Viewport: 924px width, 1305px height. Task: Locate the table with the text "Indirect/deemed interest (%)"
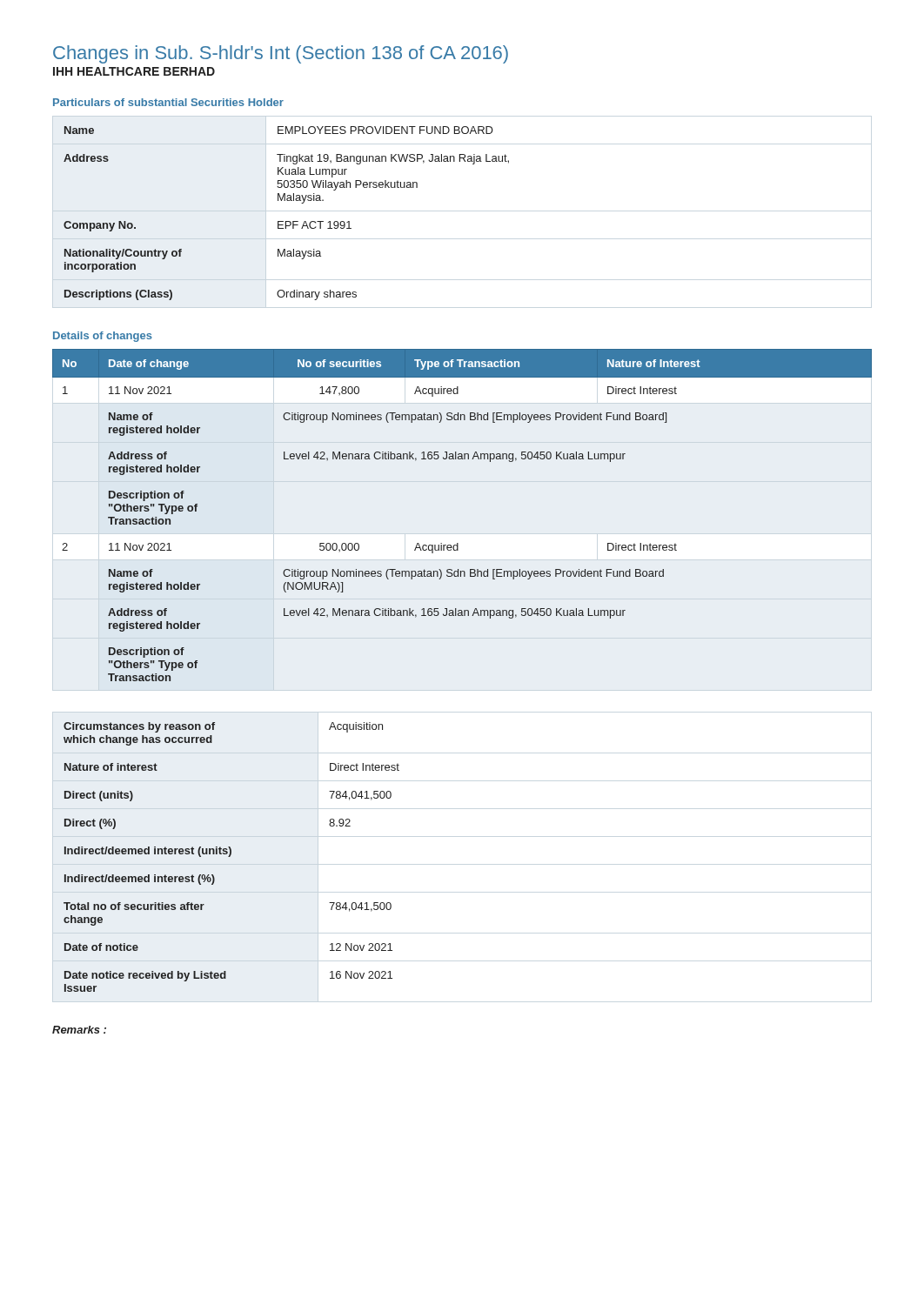[462, 857]
